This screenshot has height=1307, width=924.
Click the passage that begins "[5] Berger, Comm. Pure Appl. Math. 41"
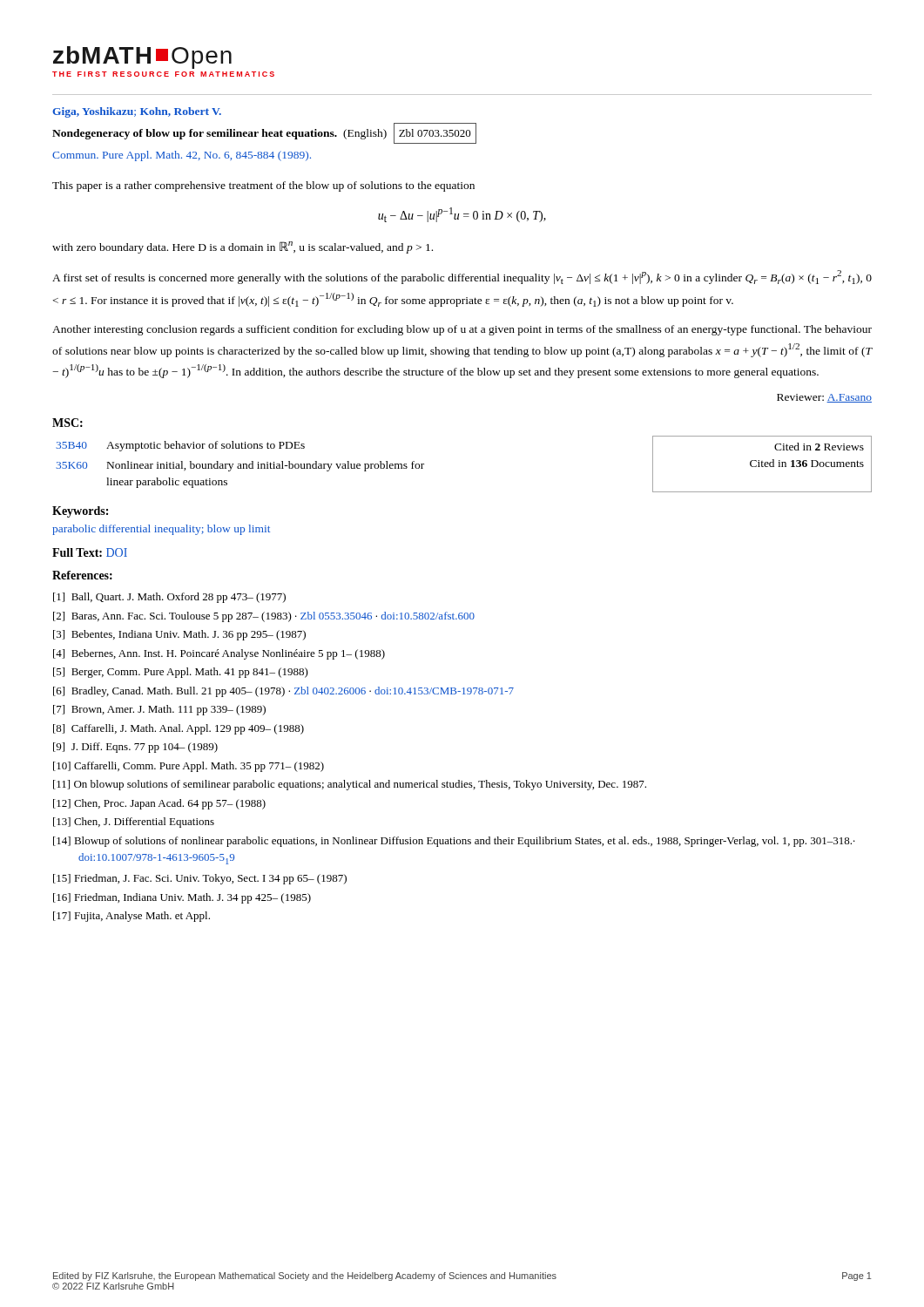click(180, 672)
